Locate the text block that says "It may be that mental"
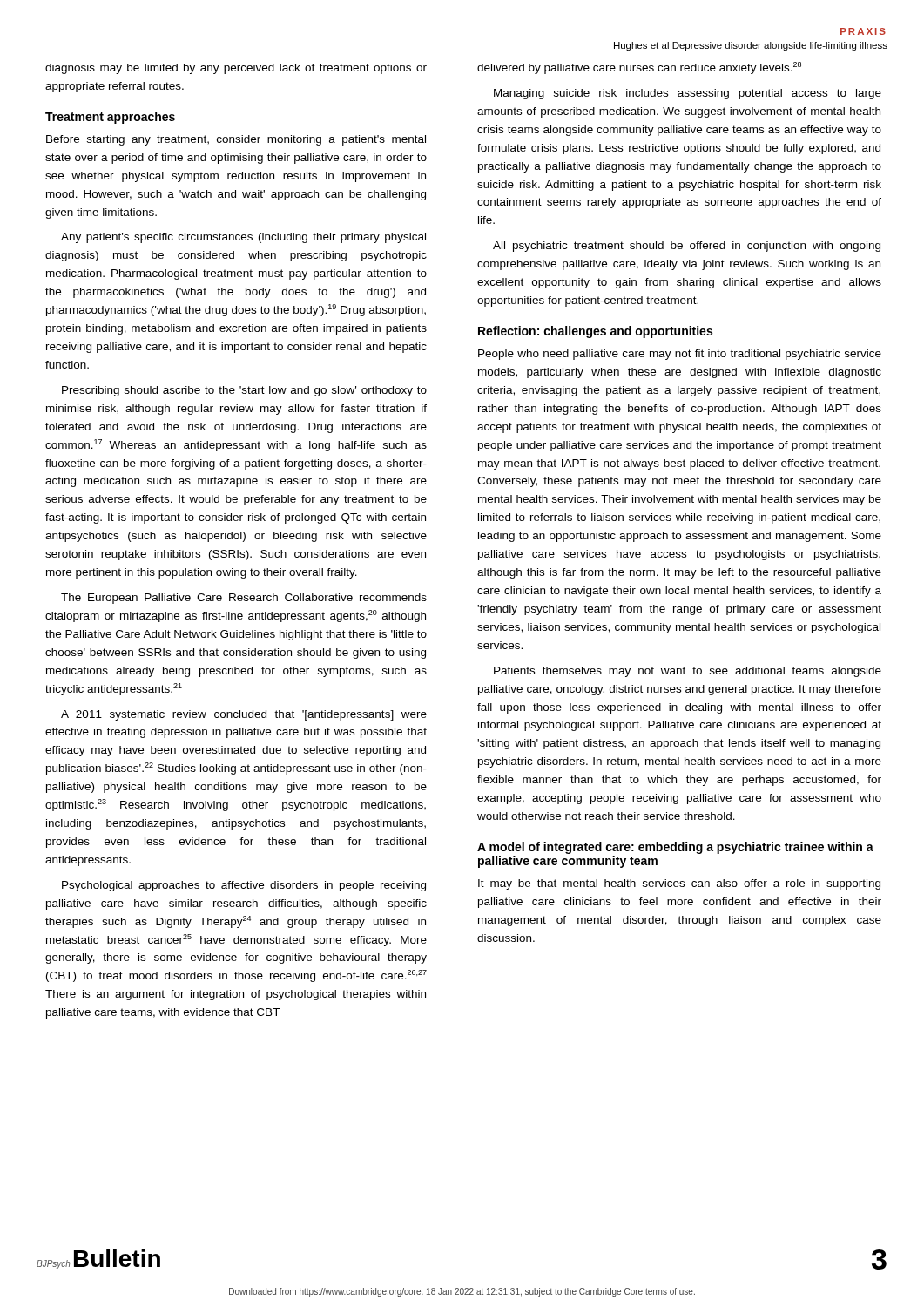Screen dimensions: 1307x924 [679, 911]
